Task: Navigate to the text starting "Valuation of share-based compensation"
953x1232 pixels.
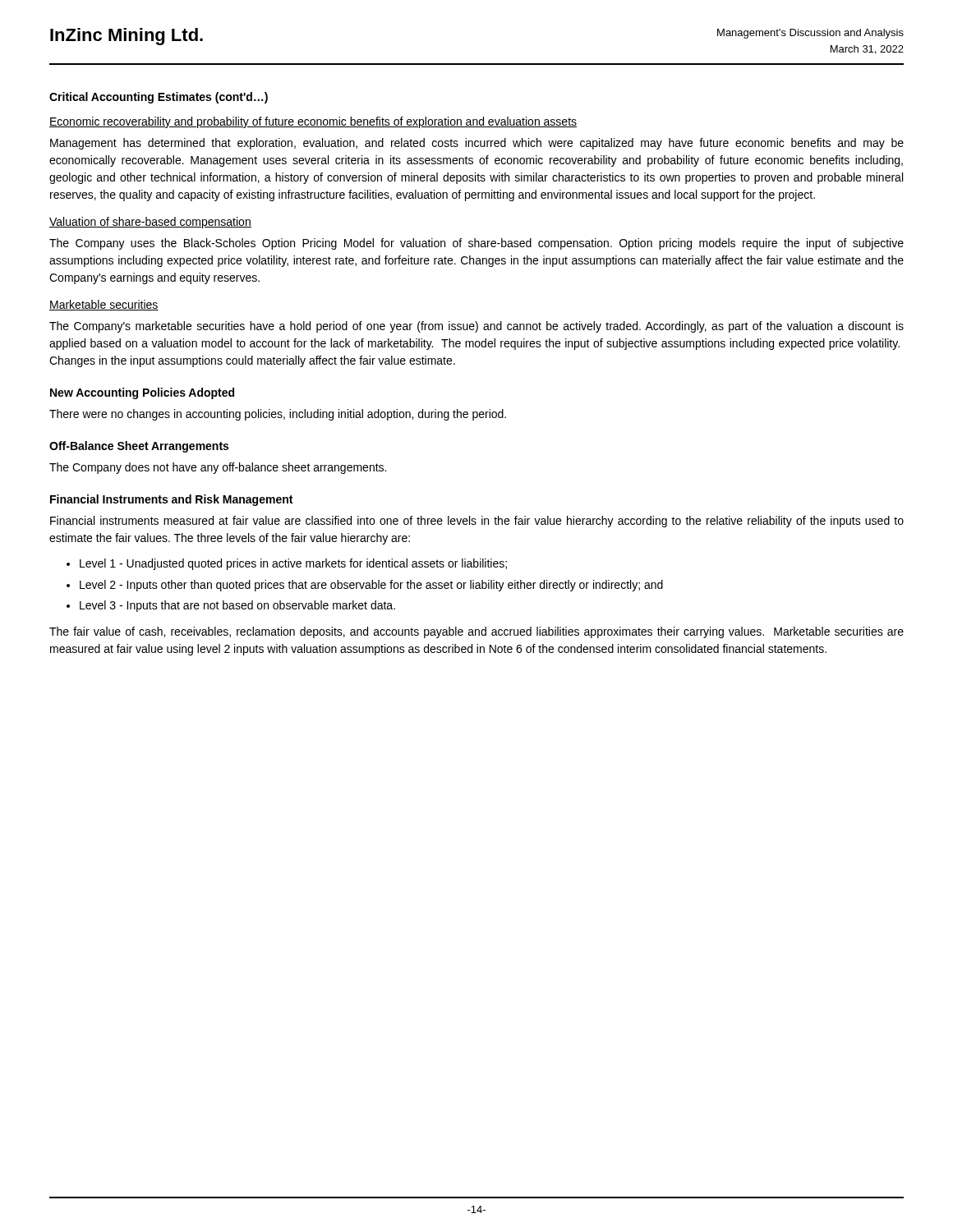Action: (150, 222)
